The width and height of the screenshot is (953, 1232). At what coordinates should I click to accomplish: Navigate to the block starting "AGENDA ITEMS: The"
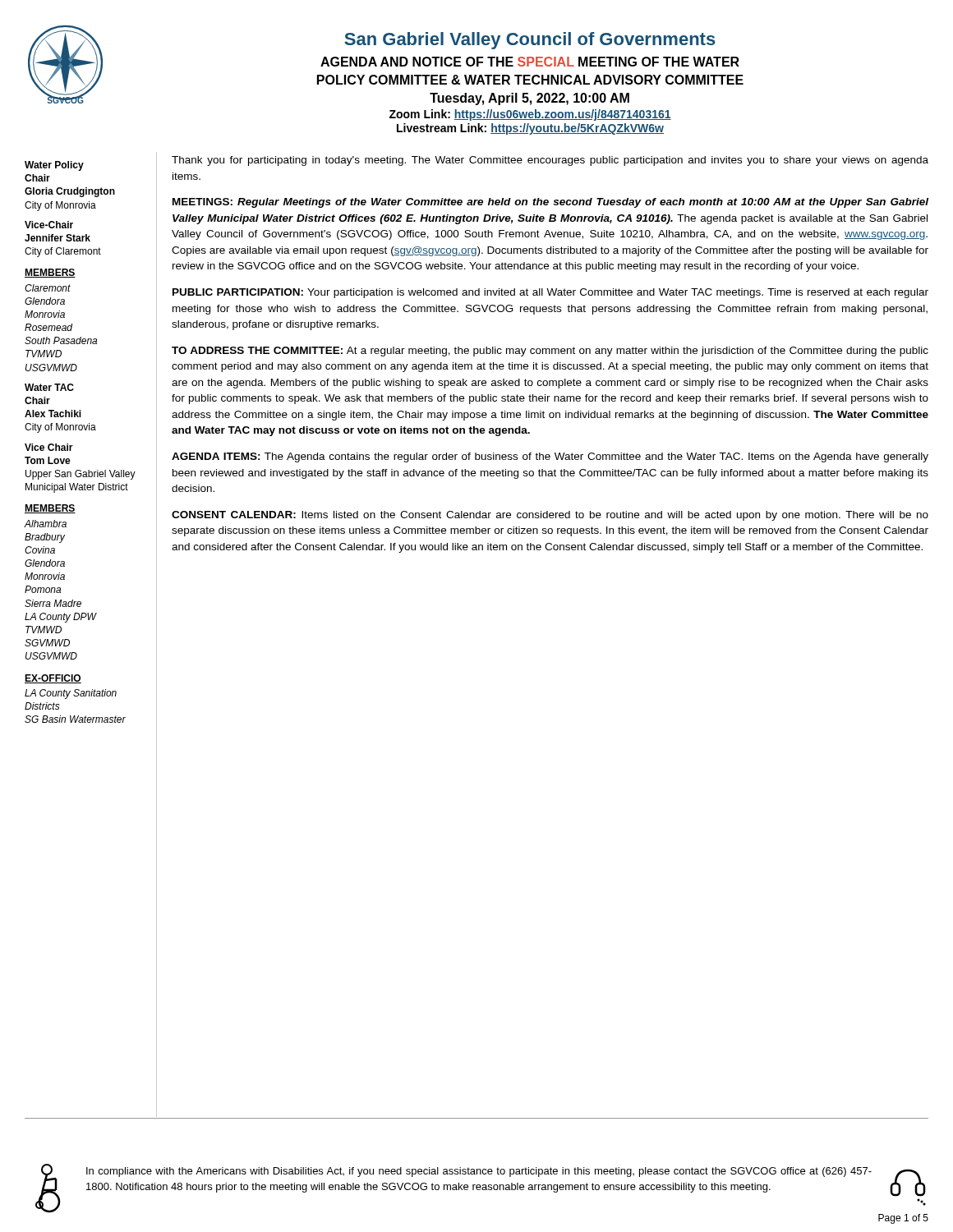click(550, 473)
